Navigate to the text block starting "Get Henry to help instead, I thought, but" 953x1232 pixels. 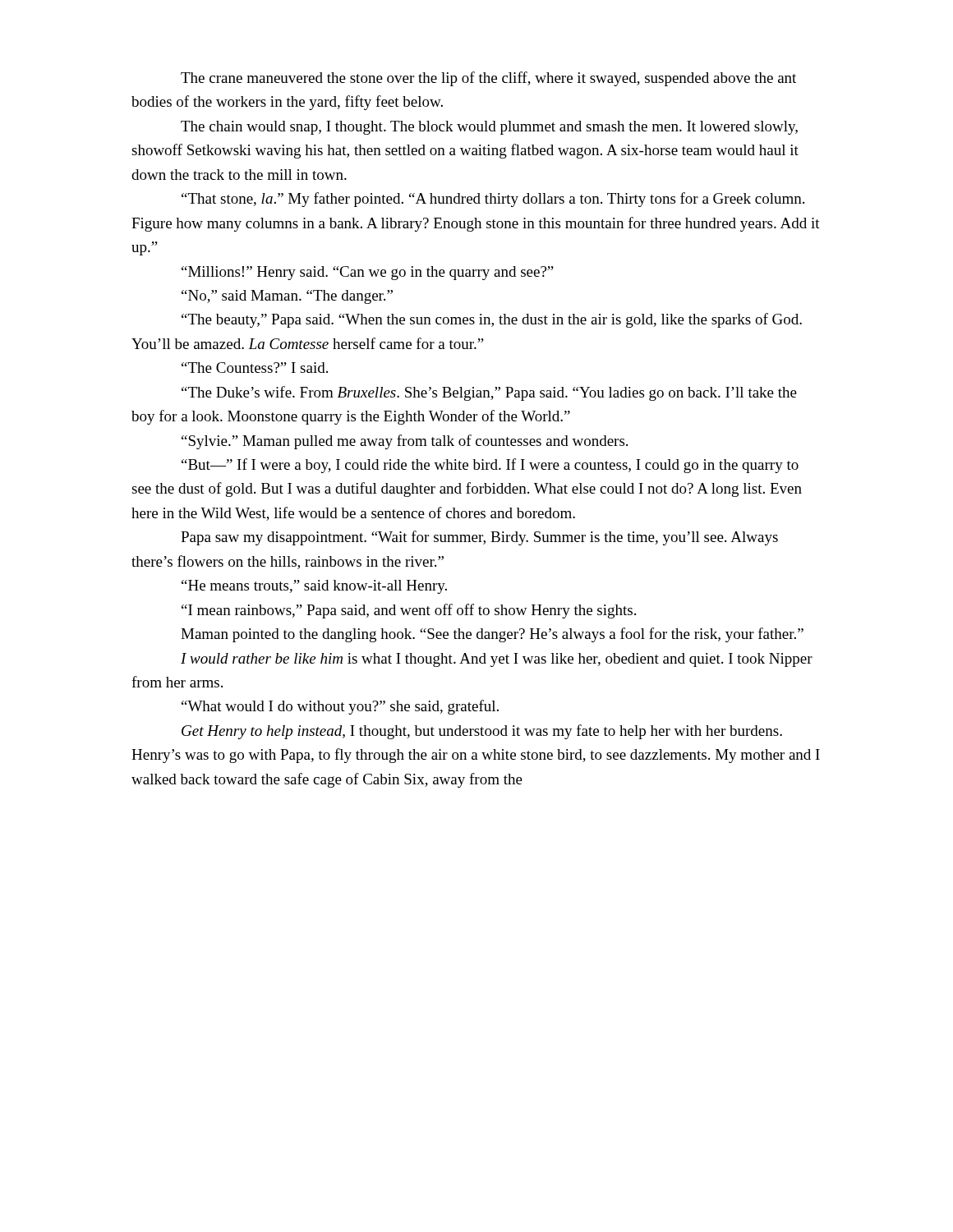tap(476, 755)
